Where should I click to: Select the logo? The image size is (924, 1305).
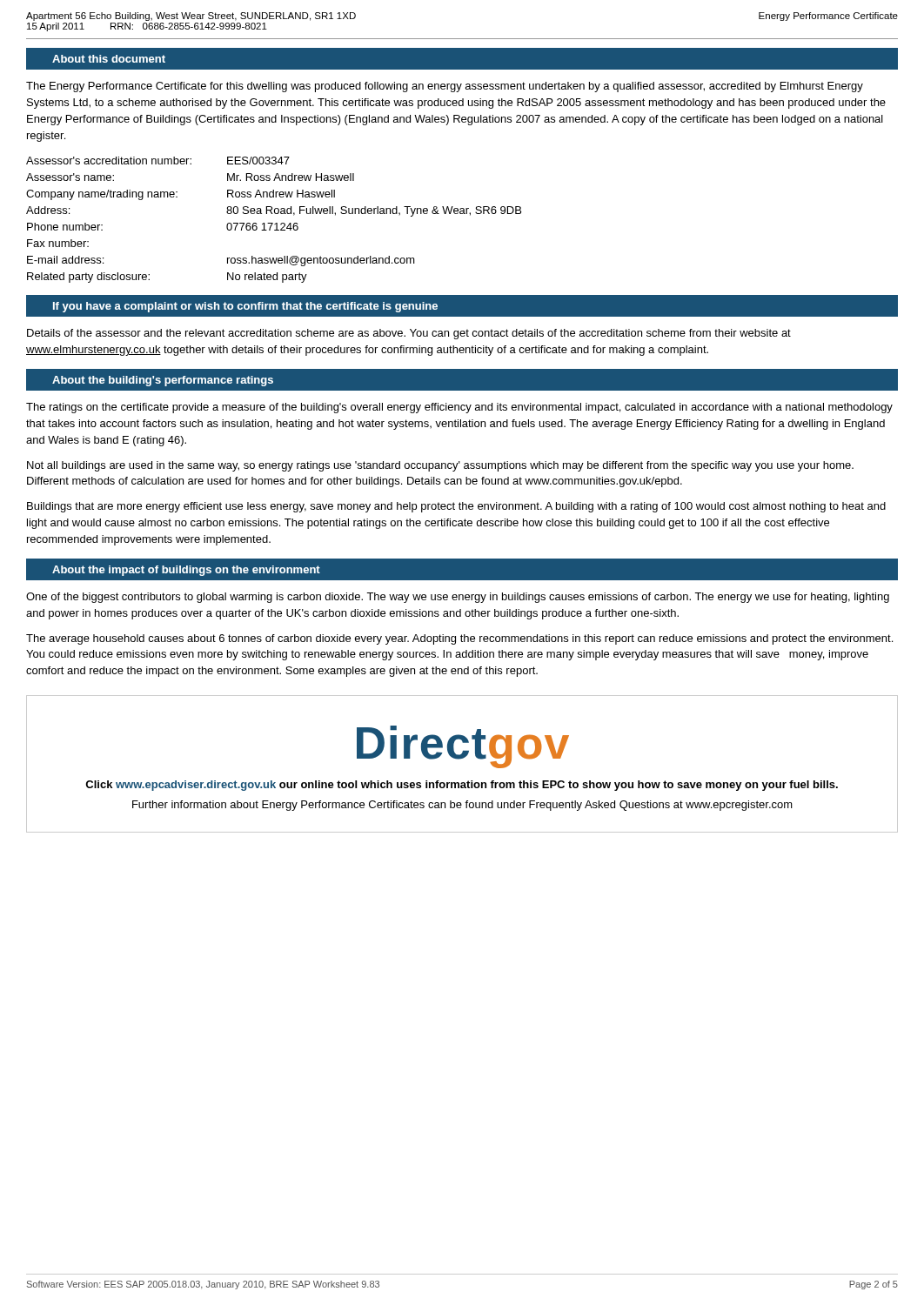[x=462, y=764]
